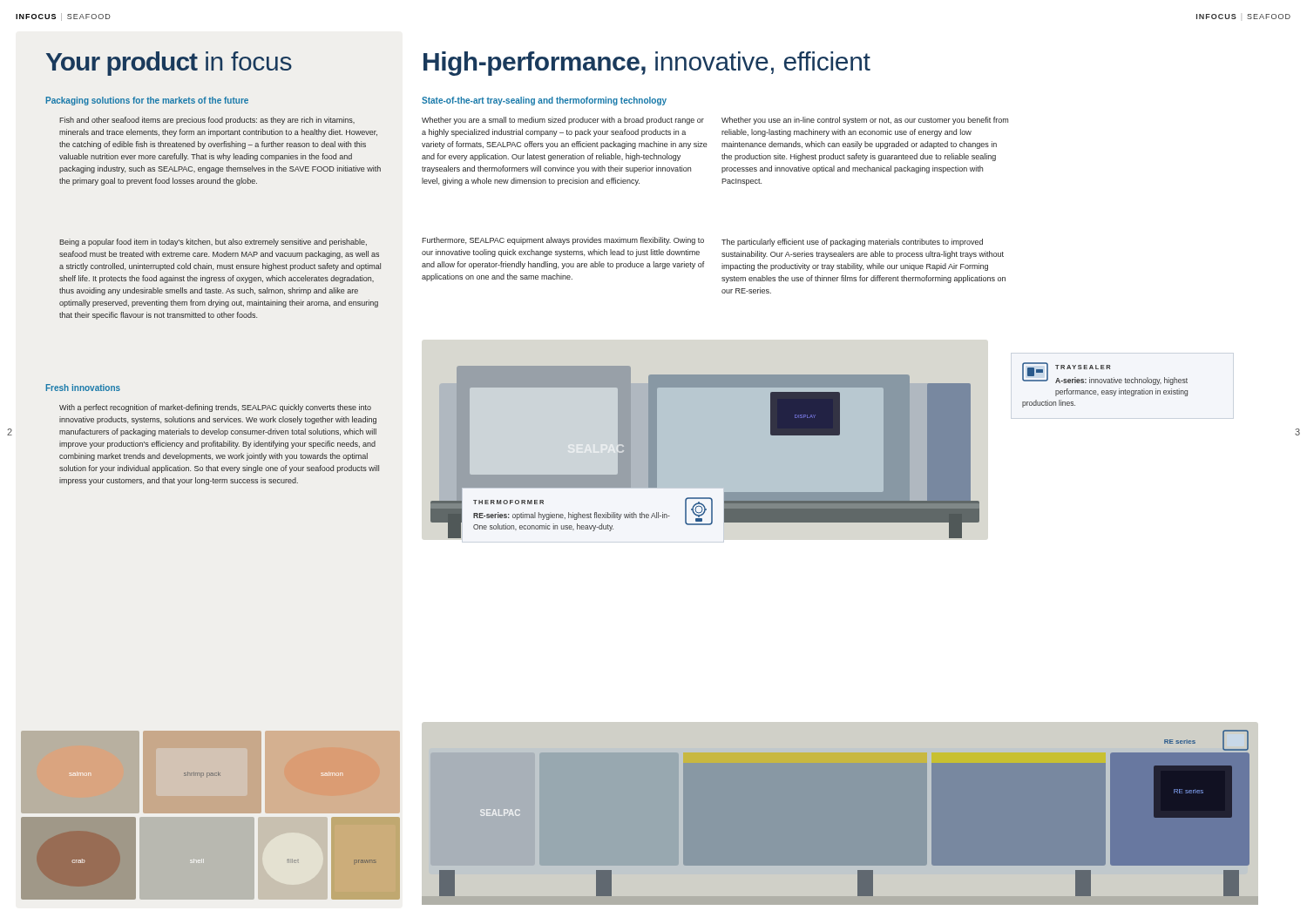This screenshot has height=924, width=1307.
Task: Point to the block starting "Fish and other"
Action: (220, 151)
